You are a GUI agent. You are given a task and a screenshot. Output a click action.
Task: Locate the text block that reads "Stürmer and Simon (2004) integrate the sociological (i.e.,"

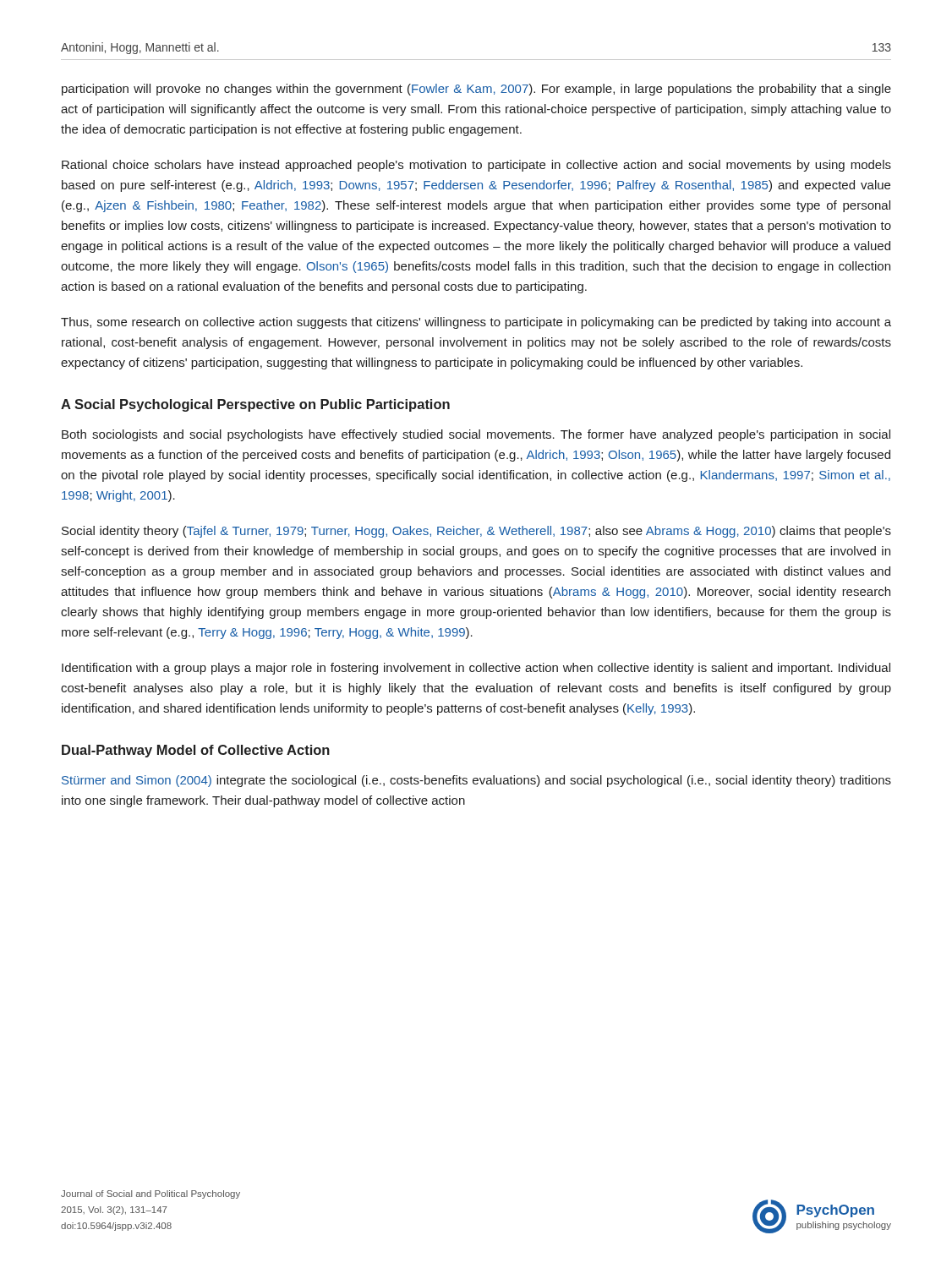point(476,790)
